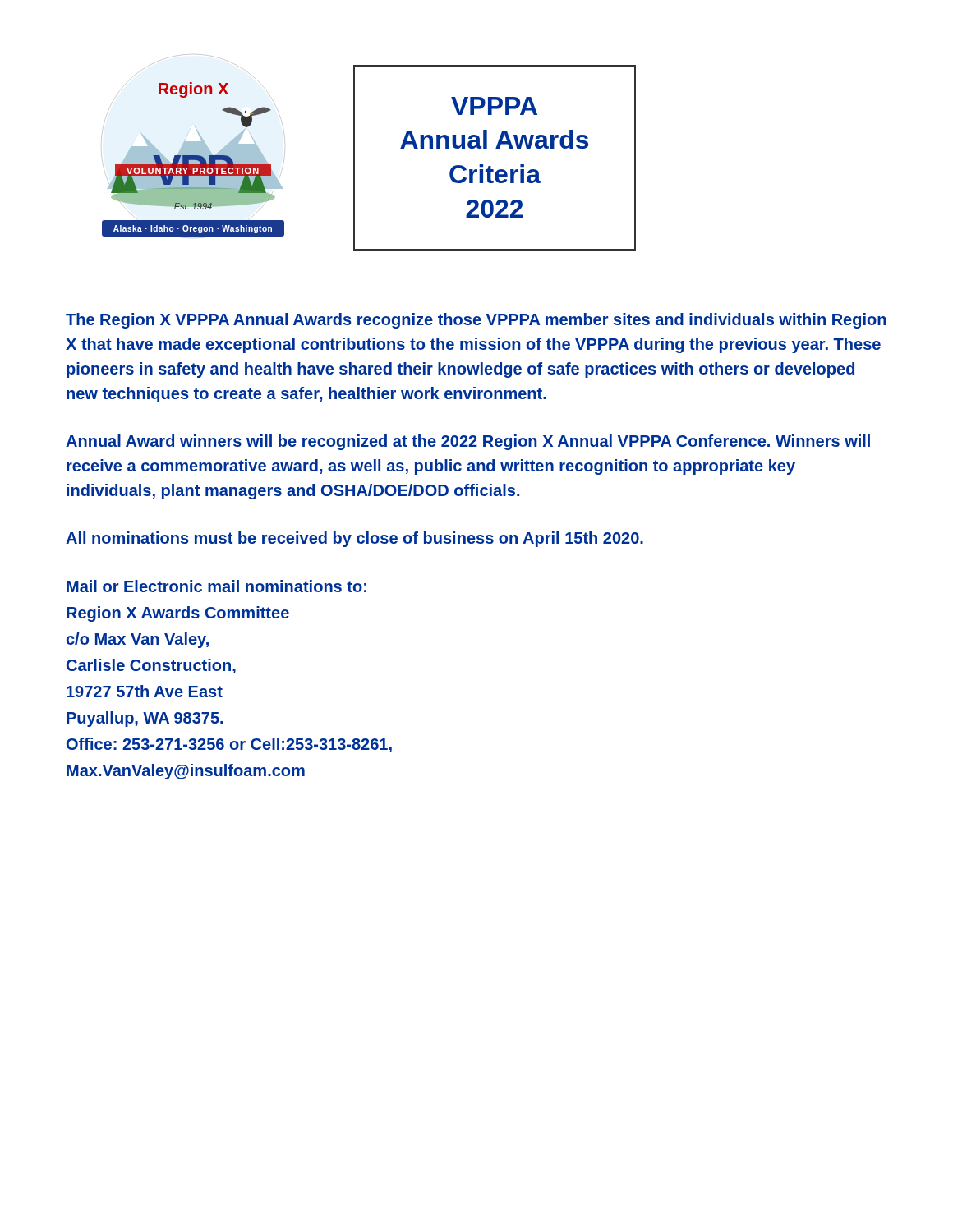Screen dimensions: 1232x953
Task: Navigate to the region starting "Mail or Electronic mail nominations to: Region"
Action: (x=229, y=678)
